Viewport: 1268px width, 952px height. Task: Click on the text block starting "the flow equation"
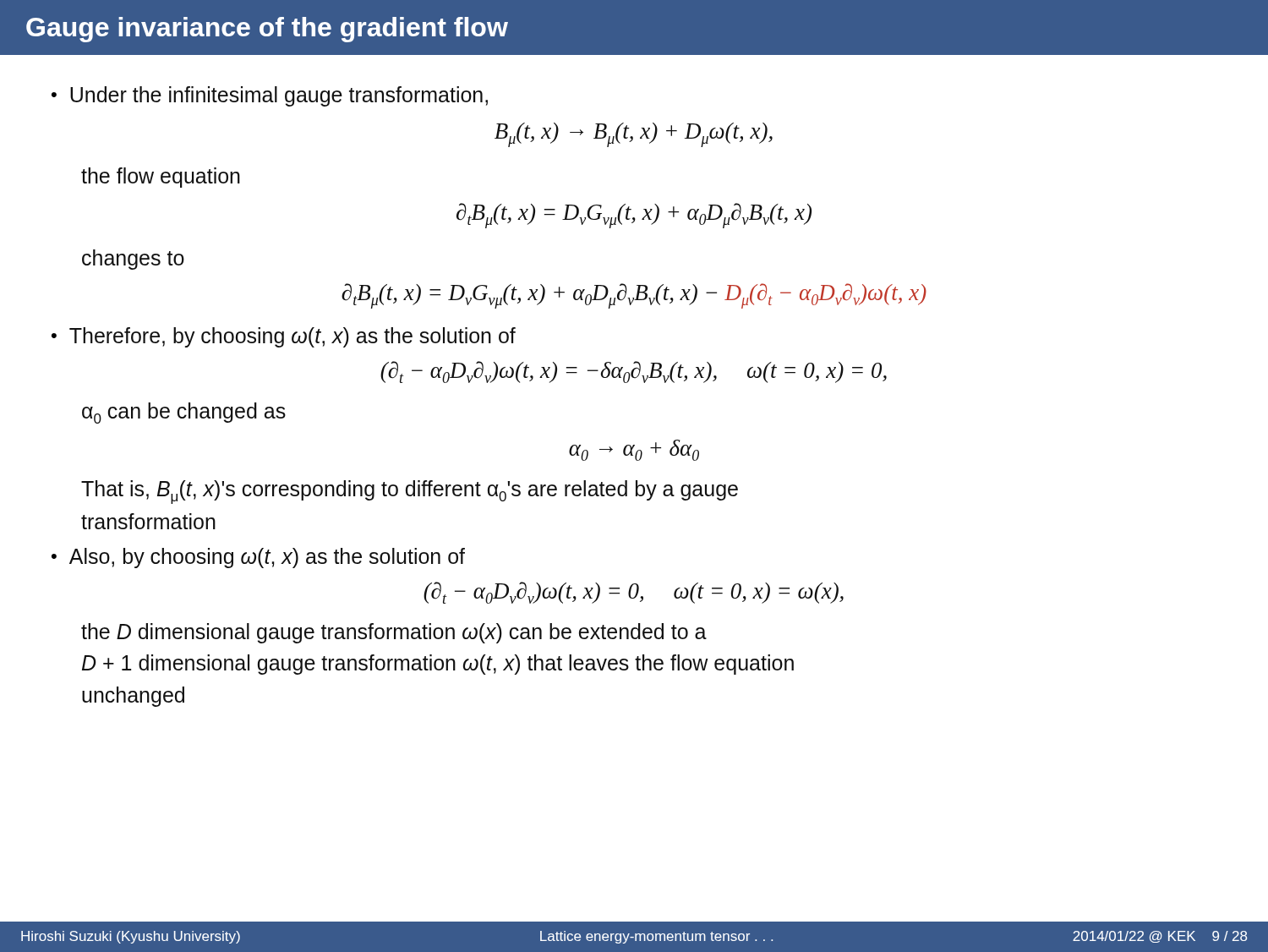tap(161, 176)
